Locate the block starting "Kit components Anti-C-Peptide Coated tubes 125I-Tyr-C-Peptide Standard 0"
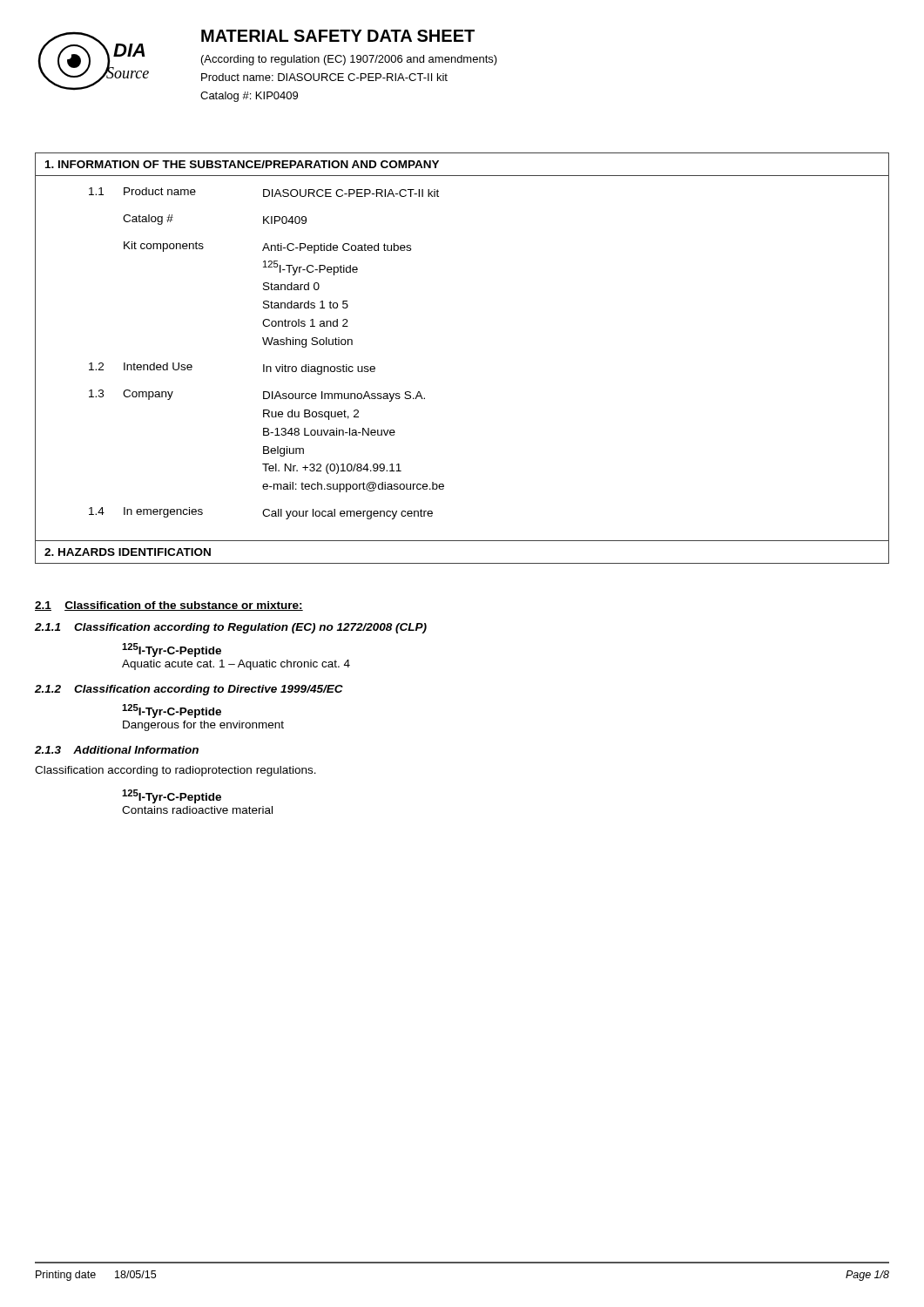The width and height of the screenshot is (924, 1307). (x=267, y=247)
